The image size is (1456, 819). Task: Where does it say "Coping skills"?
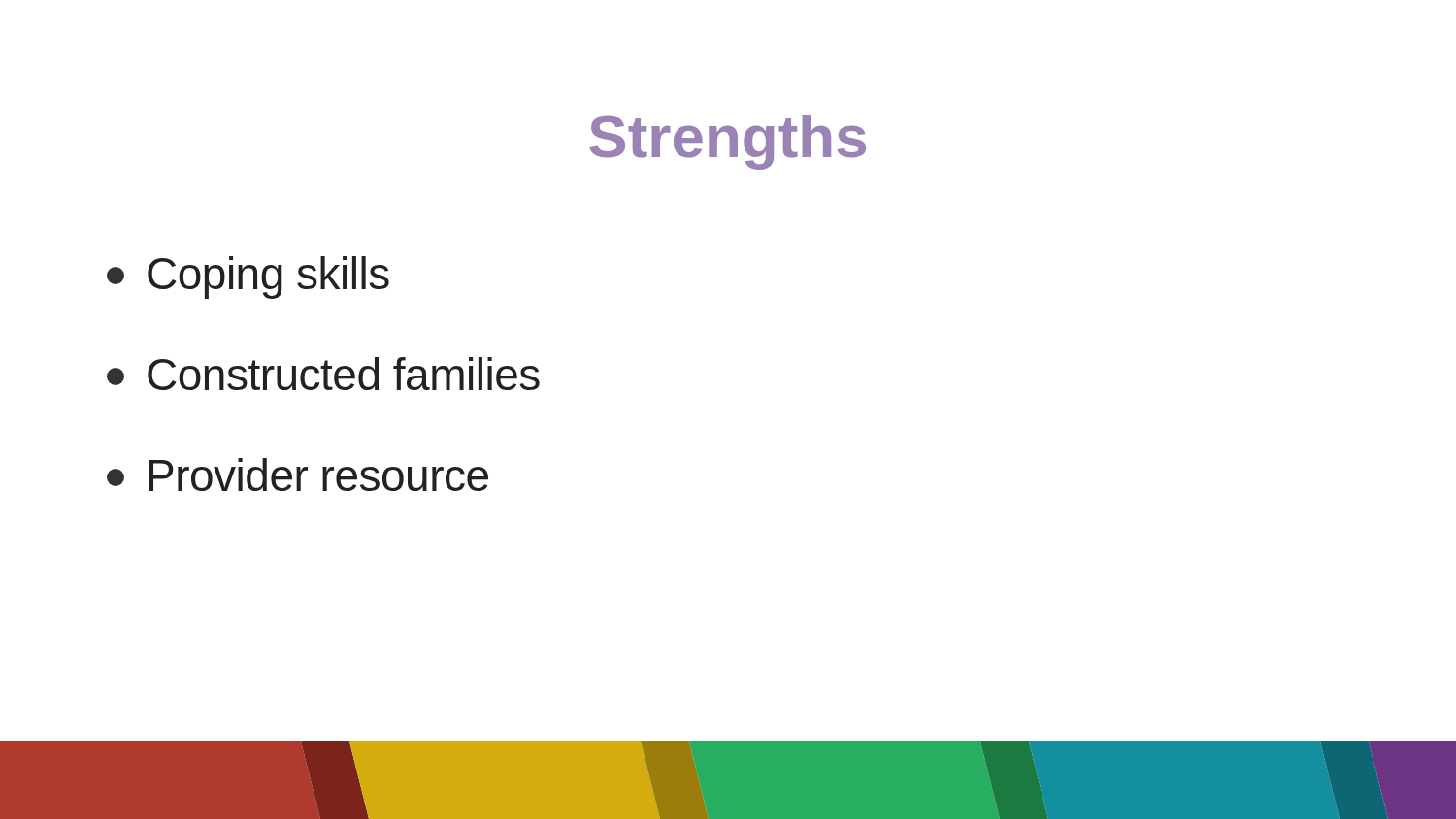pyautogui.click(x=248, y=274)
